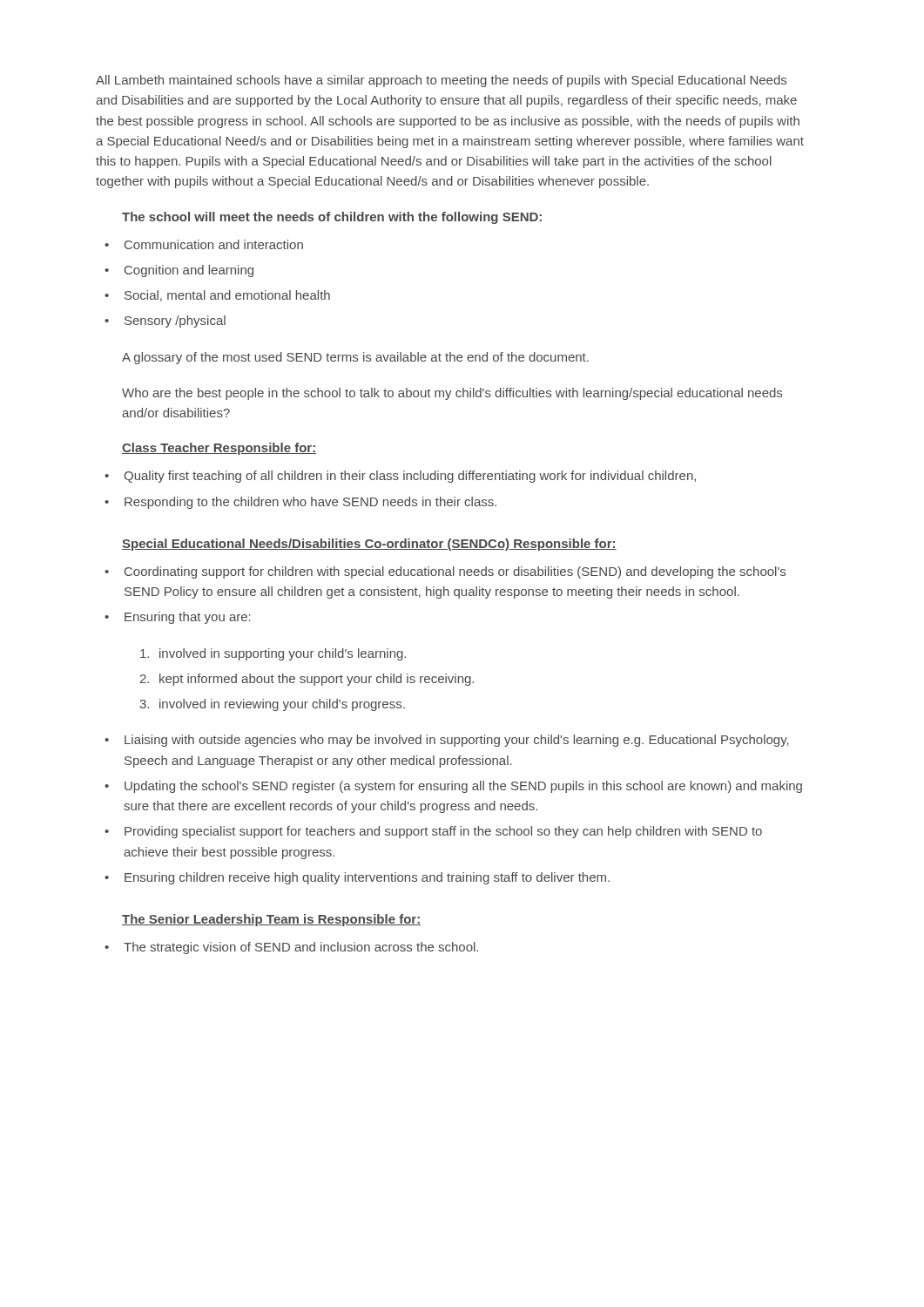Locate the block of text that opens with "• The strategic vision"
The height and width of the screenshot is (1307, 924).
[458, 947]
